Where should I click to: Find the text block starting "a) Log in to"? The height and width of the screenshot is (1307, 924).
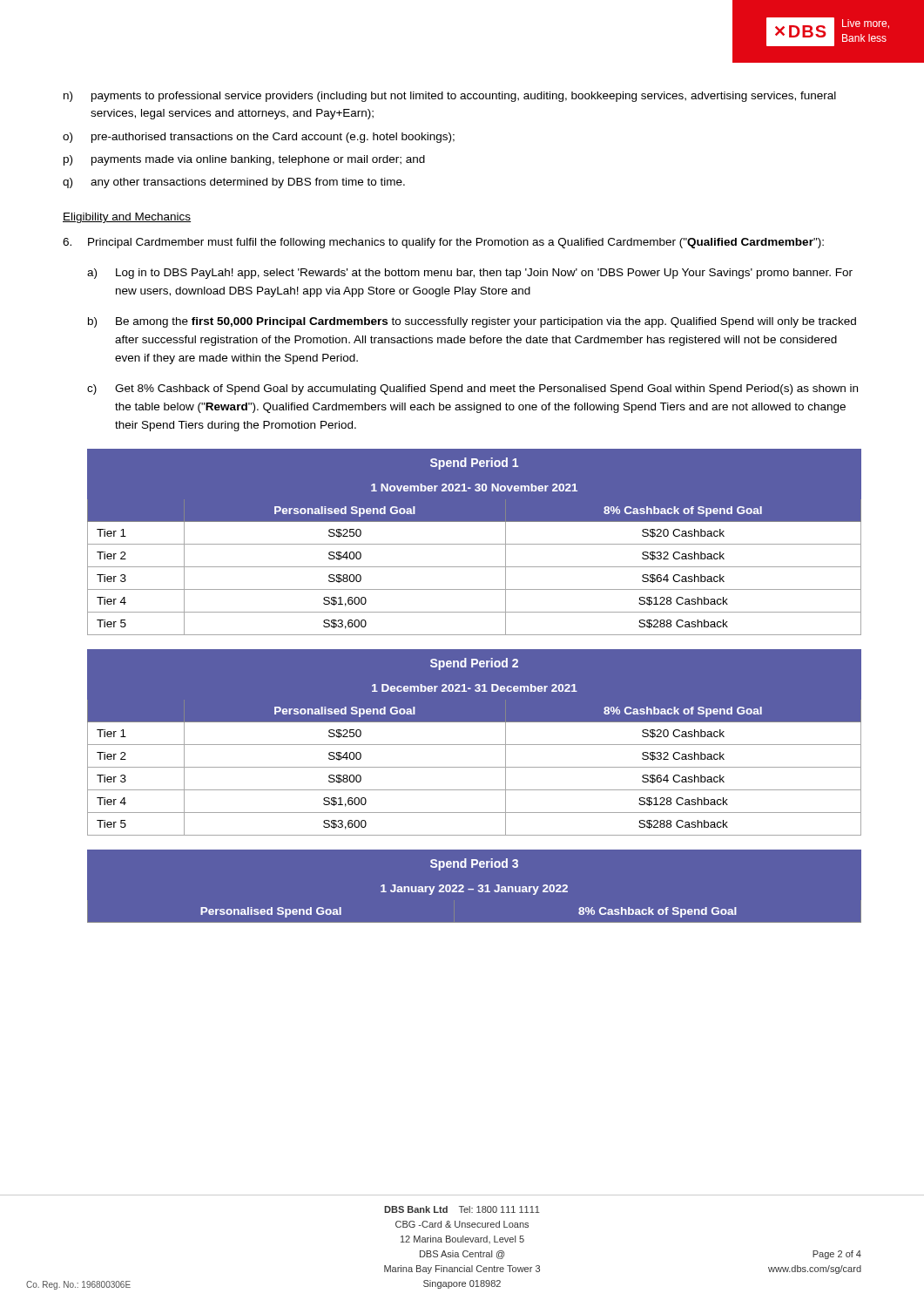[x=474, y=282]
